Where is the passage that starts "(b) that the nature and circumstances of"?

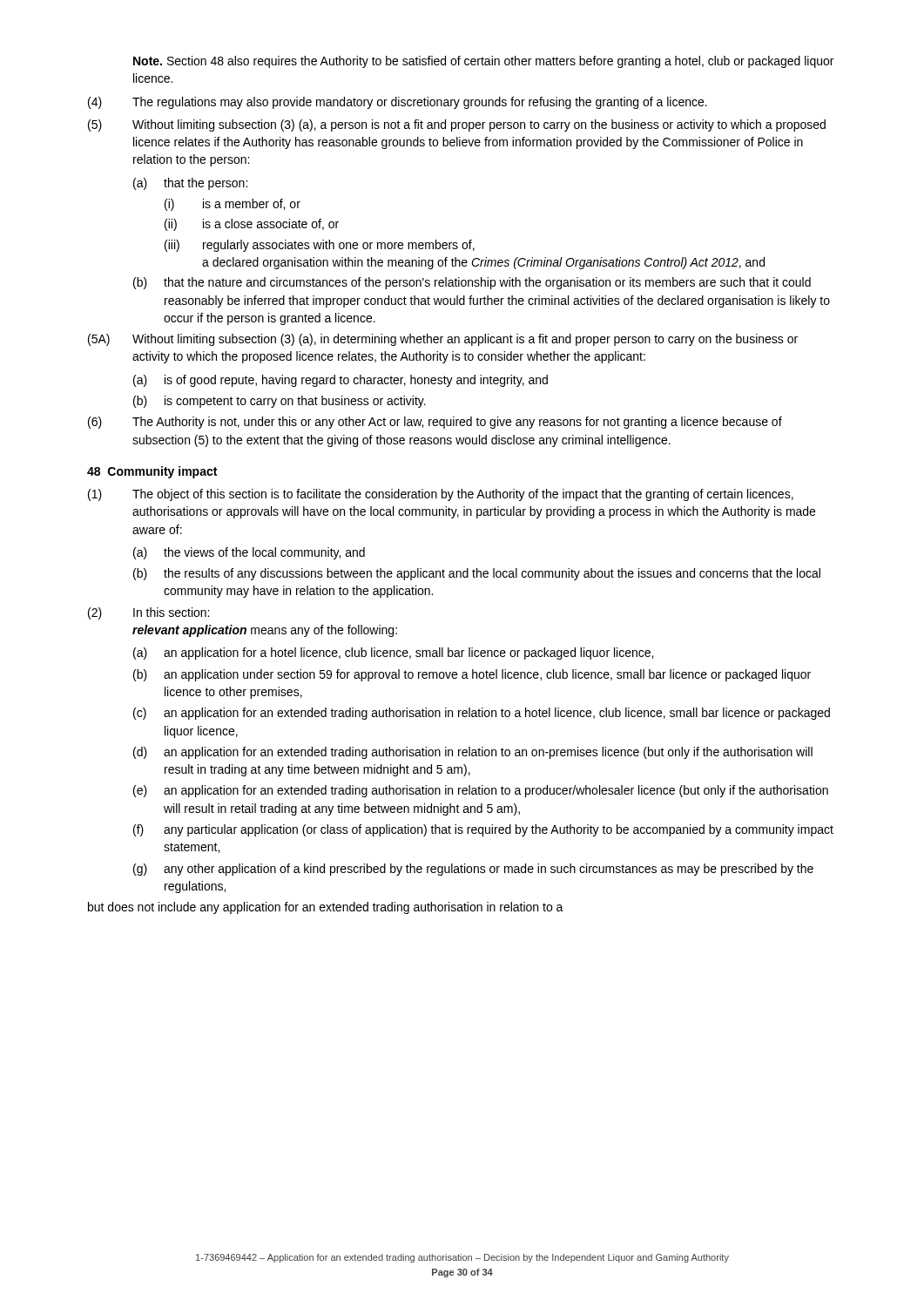click(485, 300)
